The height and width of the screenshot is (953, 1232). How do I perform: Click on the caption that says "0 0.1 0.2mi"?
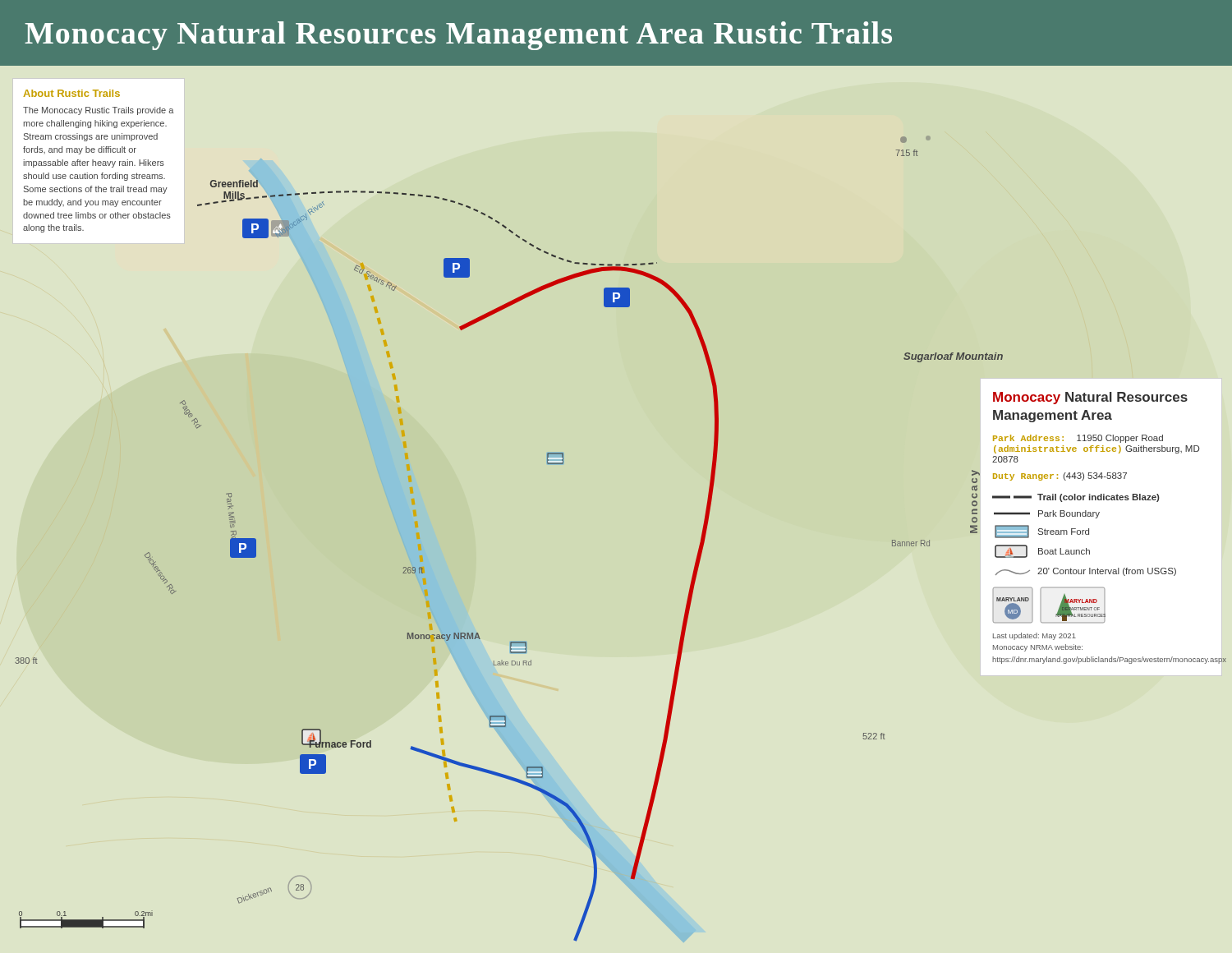click(86, 923)
